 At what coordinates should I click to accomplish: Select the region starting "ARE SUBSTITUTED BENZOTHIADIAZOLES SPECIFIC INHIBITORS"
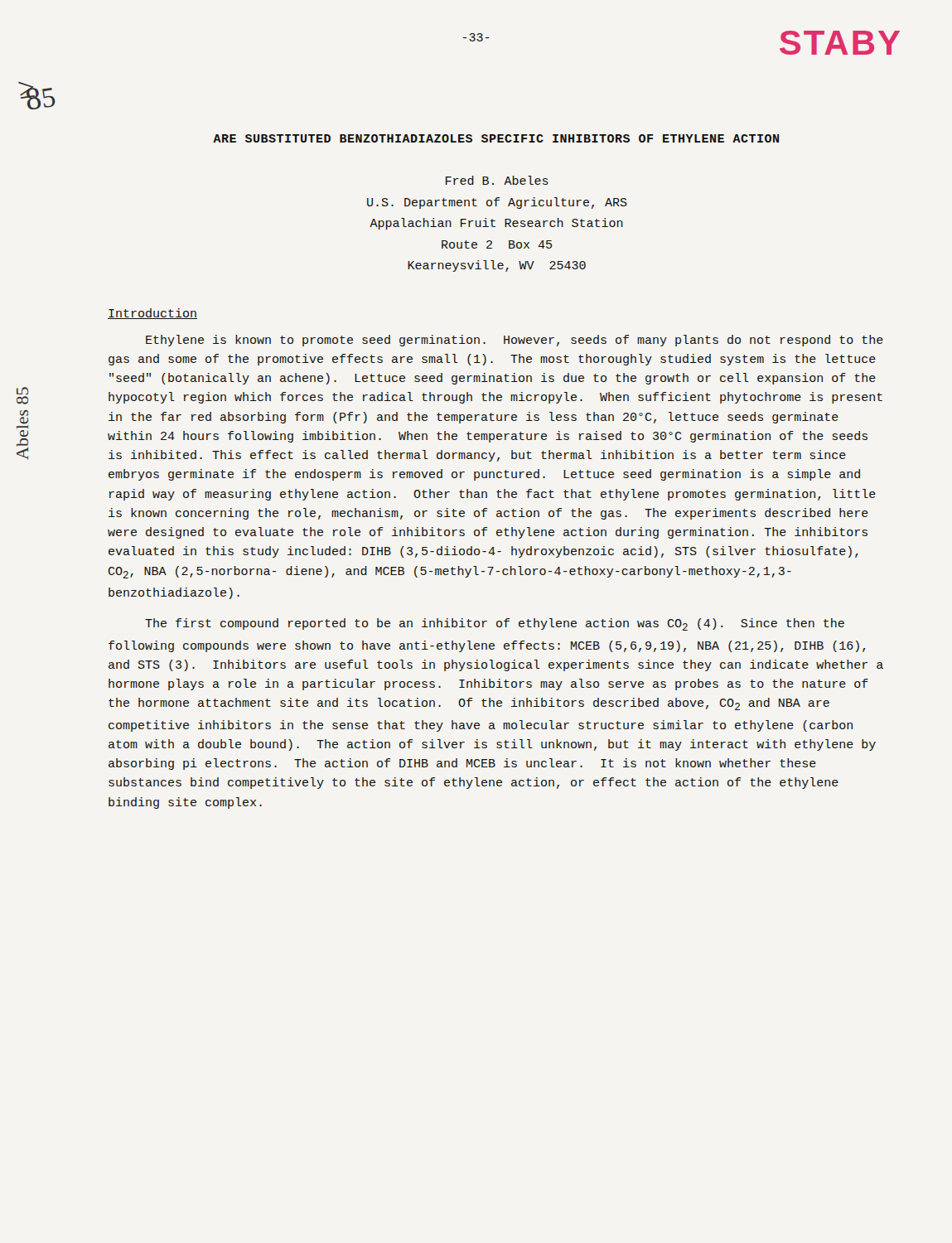[x=497, y=140]
